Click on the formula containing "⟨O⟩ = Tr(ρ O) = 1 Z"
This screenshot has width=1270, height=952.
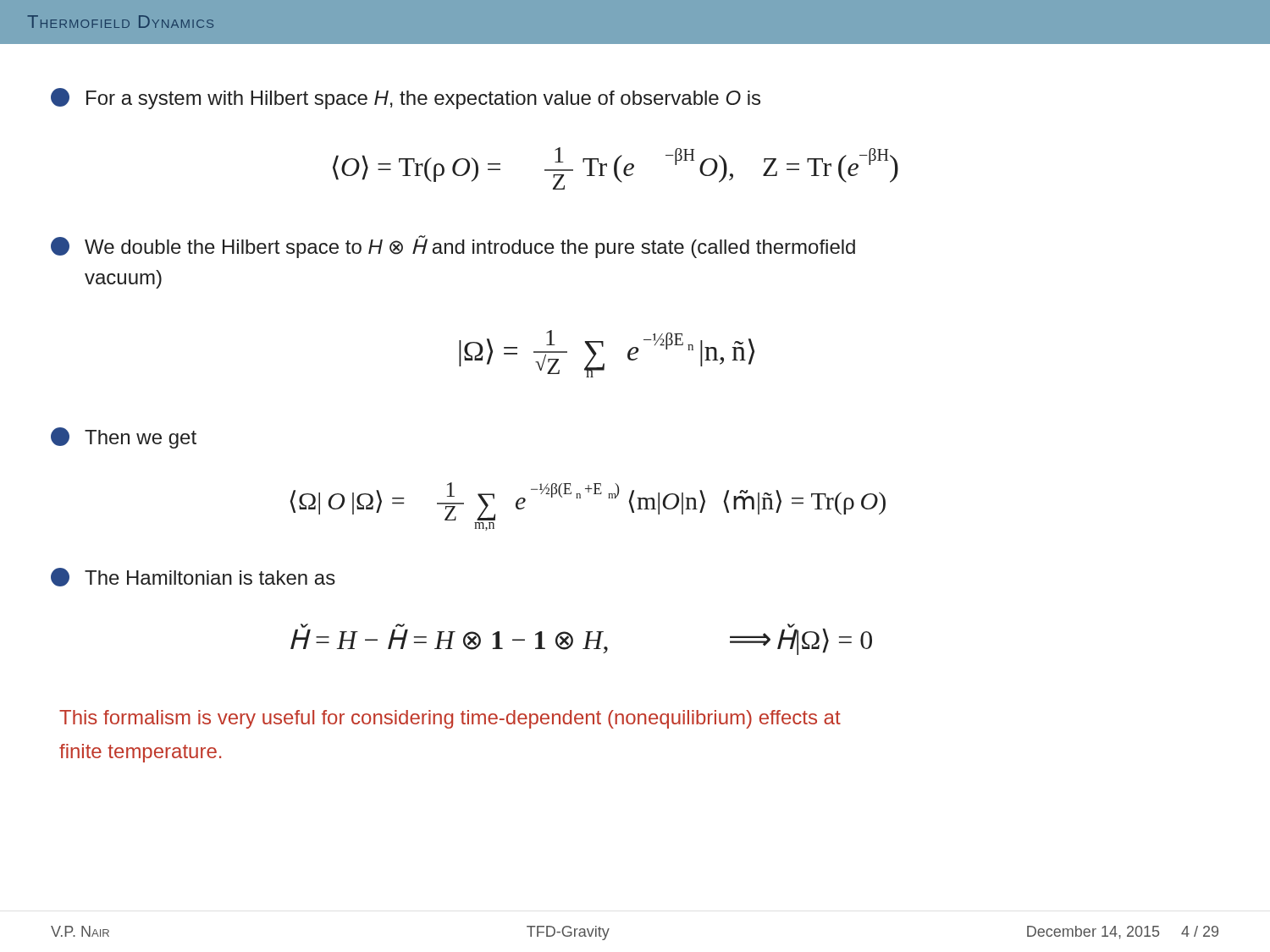tap(635, 166)
